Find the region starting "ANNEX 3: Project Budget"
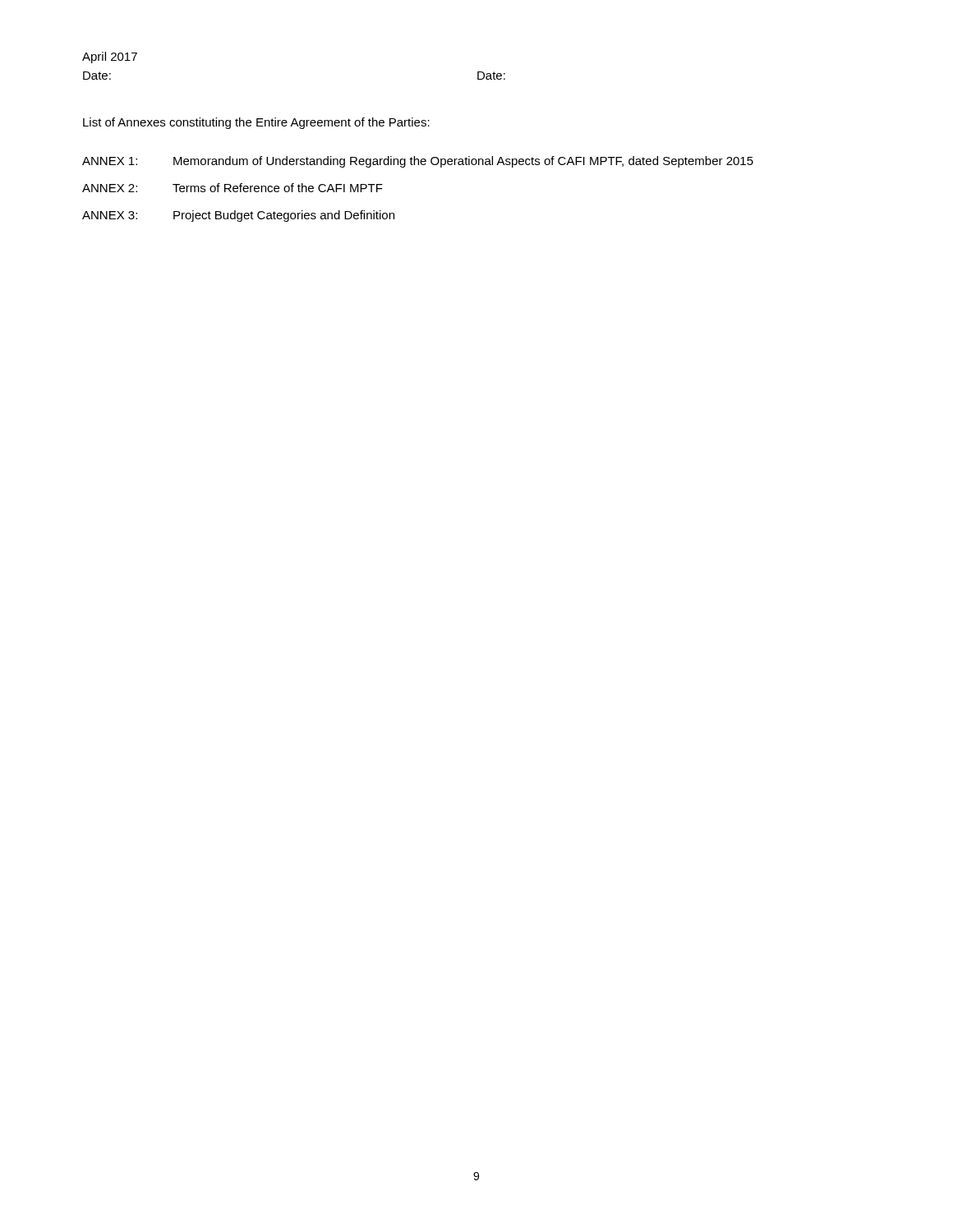 click(238, 216)
